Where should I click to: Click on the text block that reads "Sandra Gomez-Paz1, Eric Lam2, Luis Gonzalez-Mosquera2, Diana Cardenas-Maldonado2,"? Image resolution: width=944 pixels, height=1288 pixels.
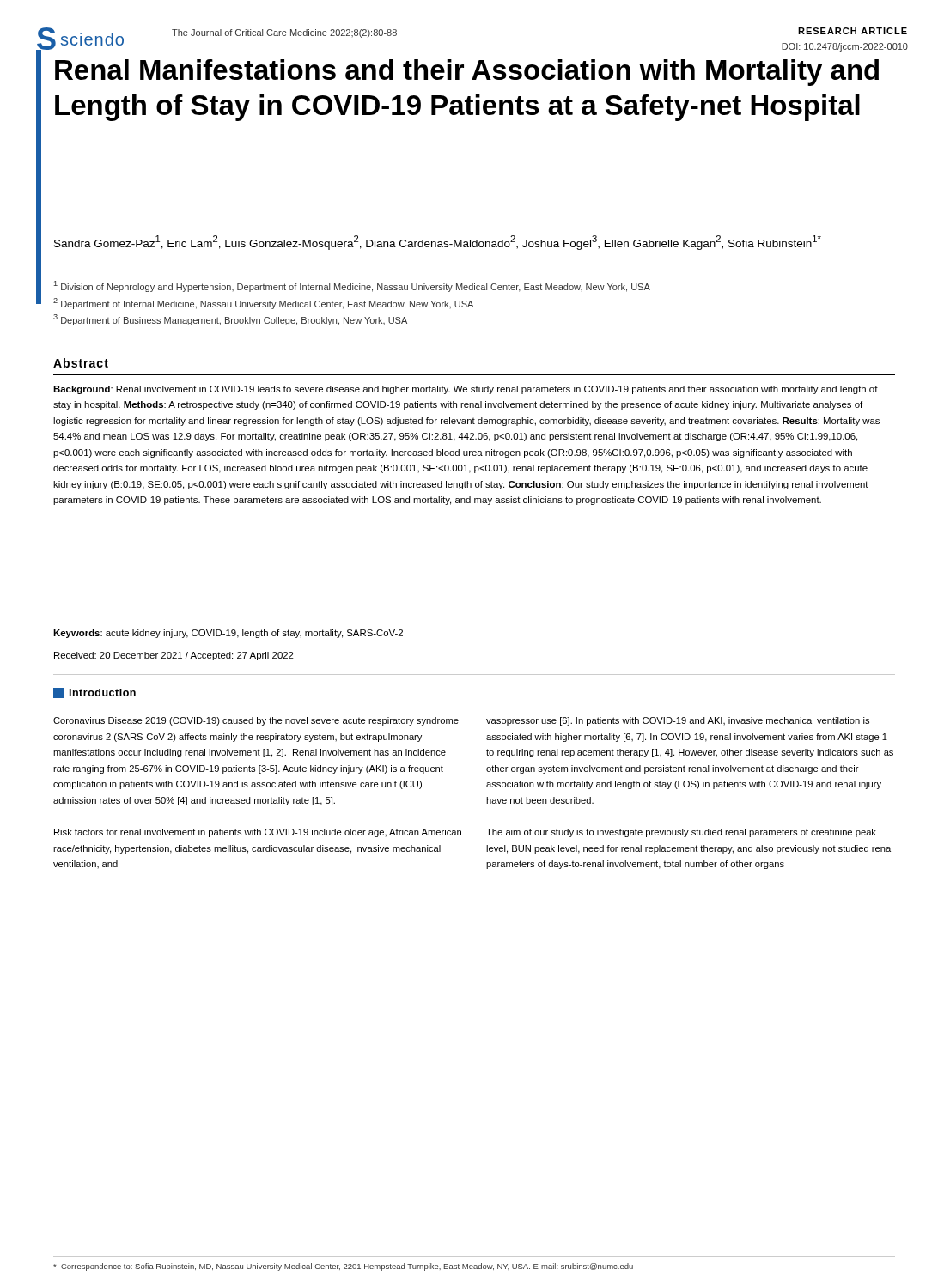pyautogui.click(x=437, y=242)
